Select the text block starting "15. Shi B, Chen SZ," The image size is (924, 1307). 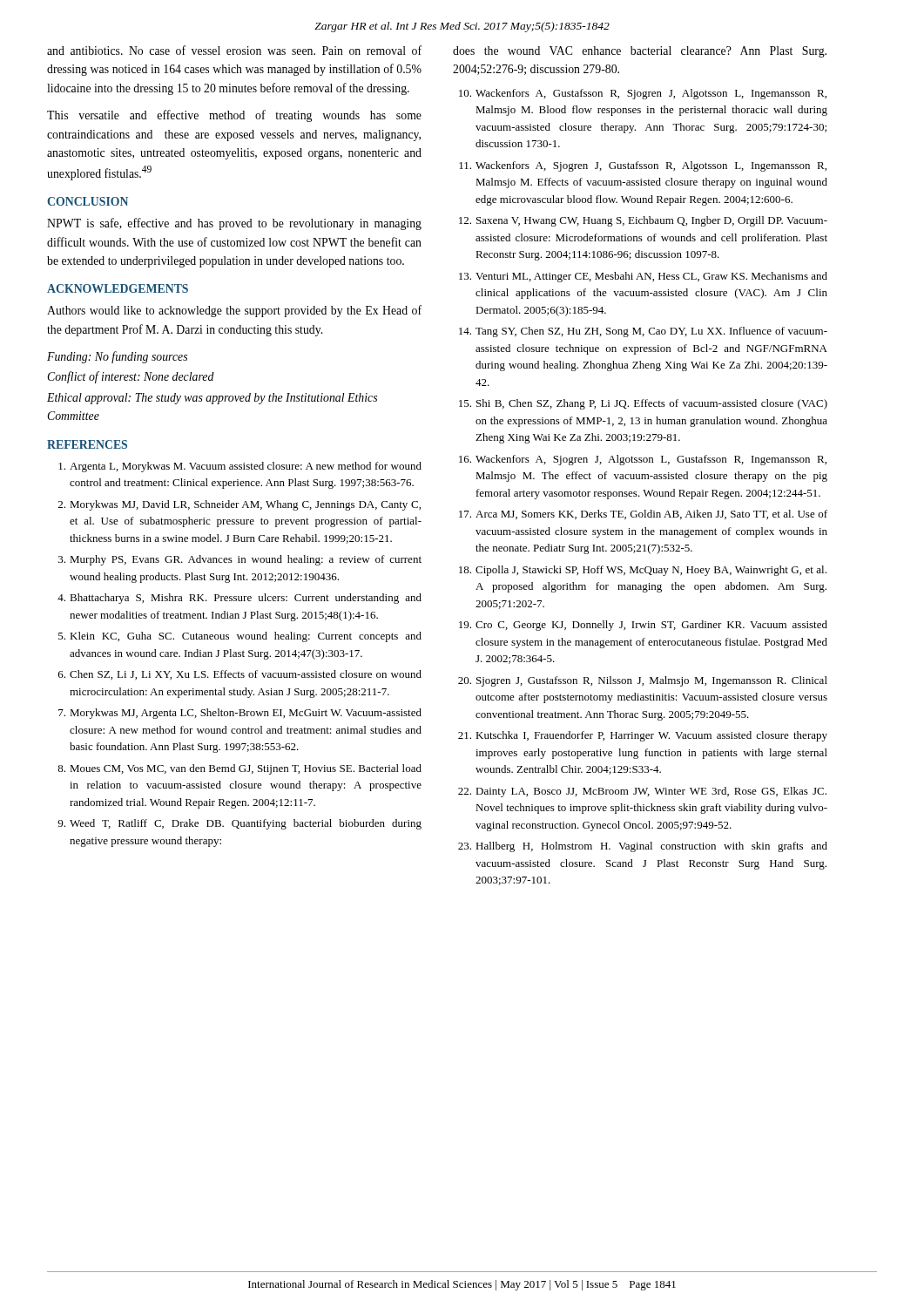[x=640, y=420]
